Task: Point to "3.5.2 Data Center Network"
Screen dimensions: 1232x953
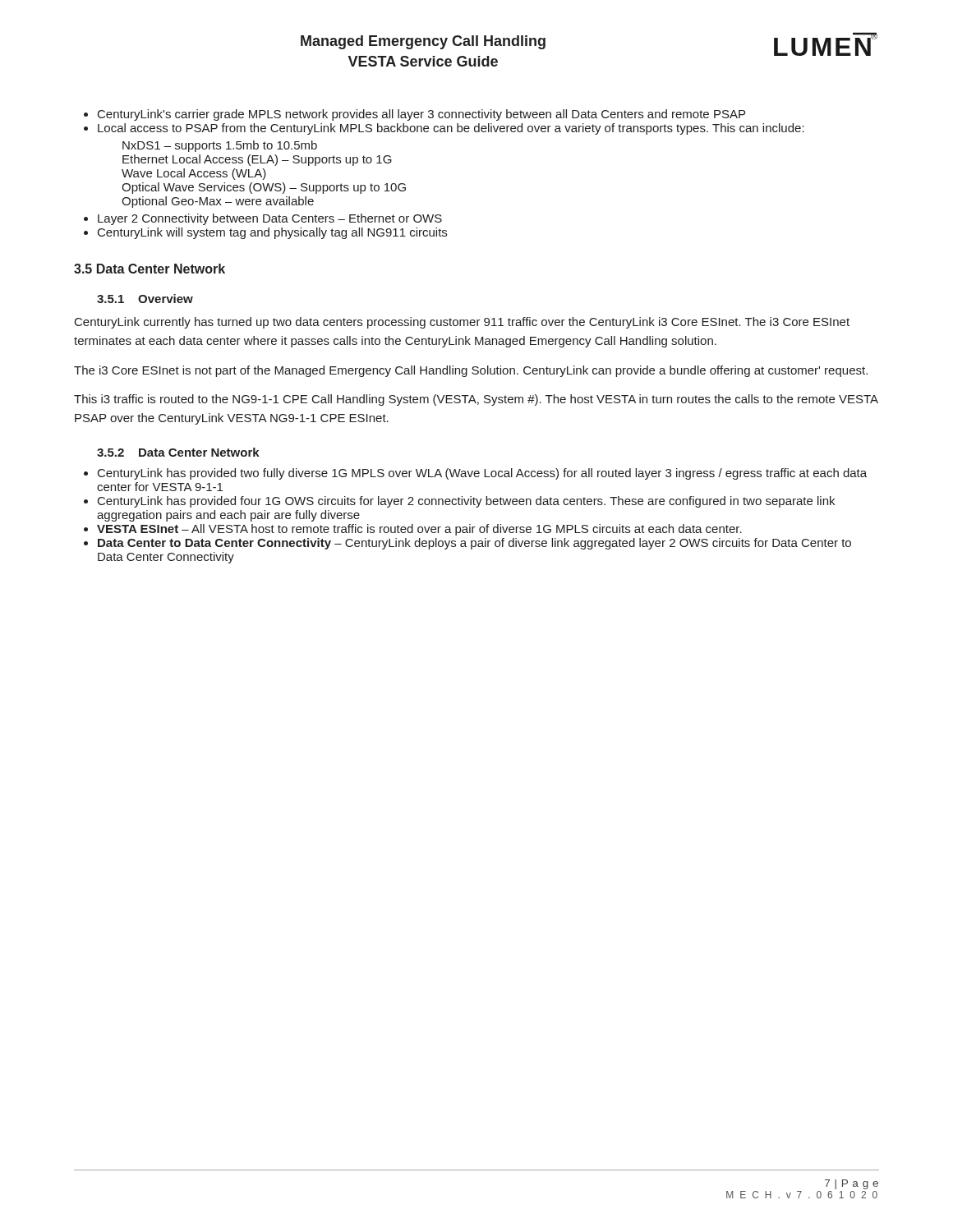Action: (x=178, y=452)
